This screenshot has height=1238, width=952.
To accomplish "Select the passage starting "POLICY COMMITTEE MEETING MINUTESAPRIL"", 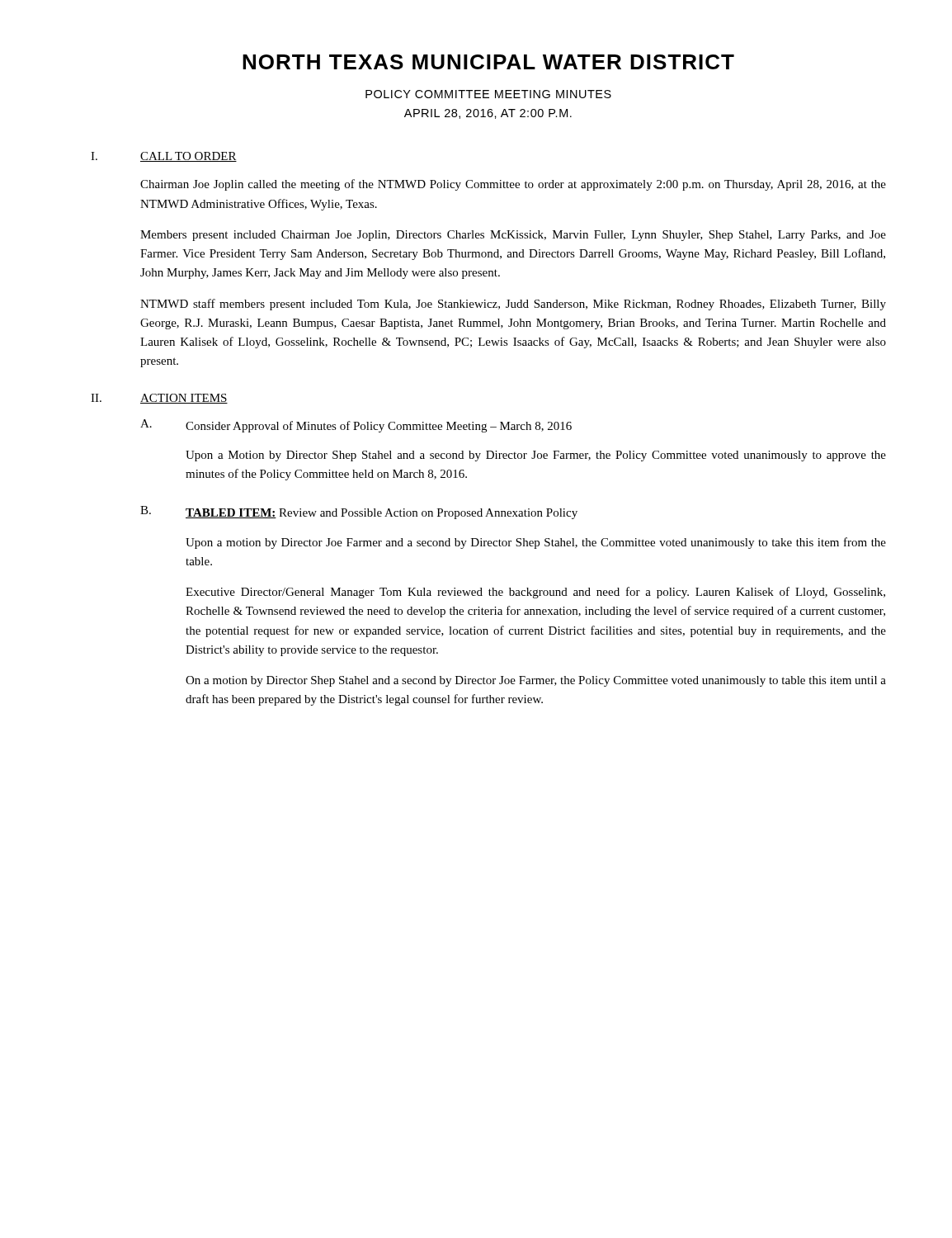I will 488,104.
